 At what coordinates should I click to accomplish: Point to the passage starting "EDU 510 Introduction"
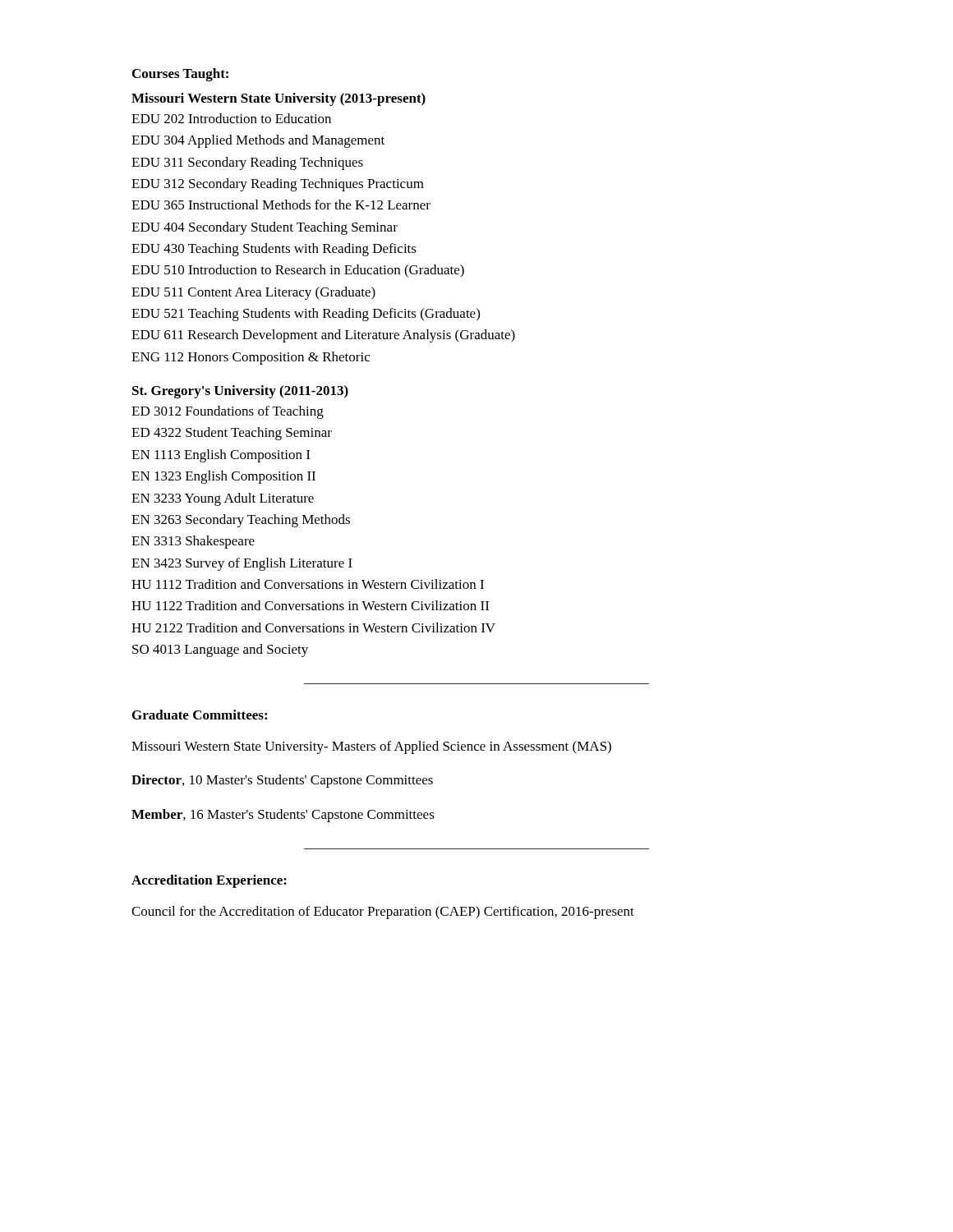click(298, 270)
